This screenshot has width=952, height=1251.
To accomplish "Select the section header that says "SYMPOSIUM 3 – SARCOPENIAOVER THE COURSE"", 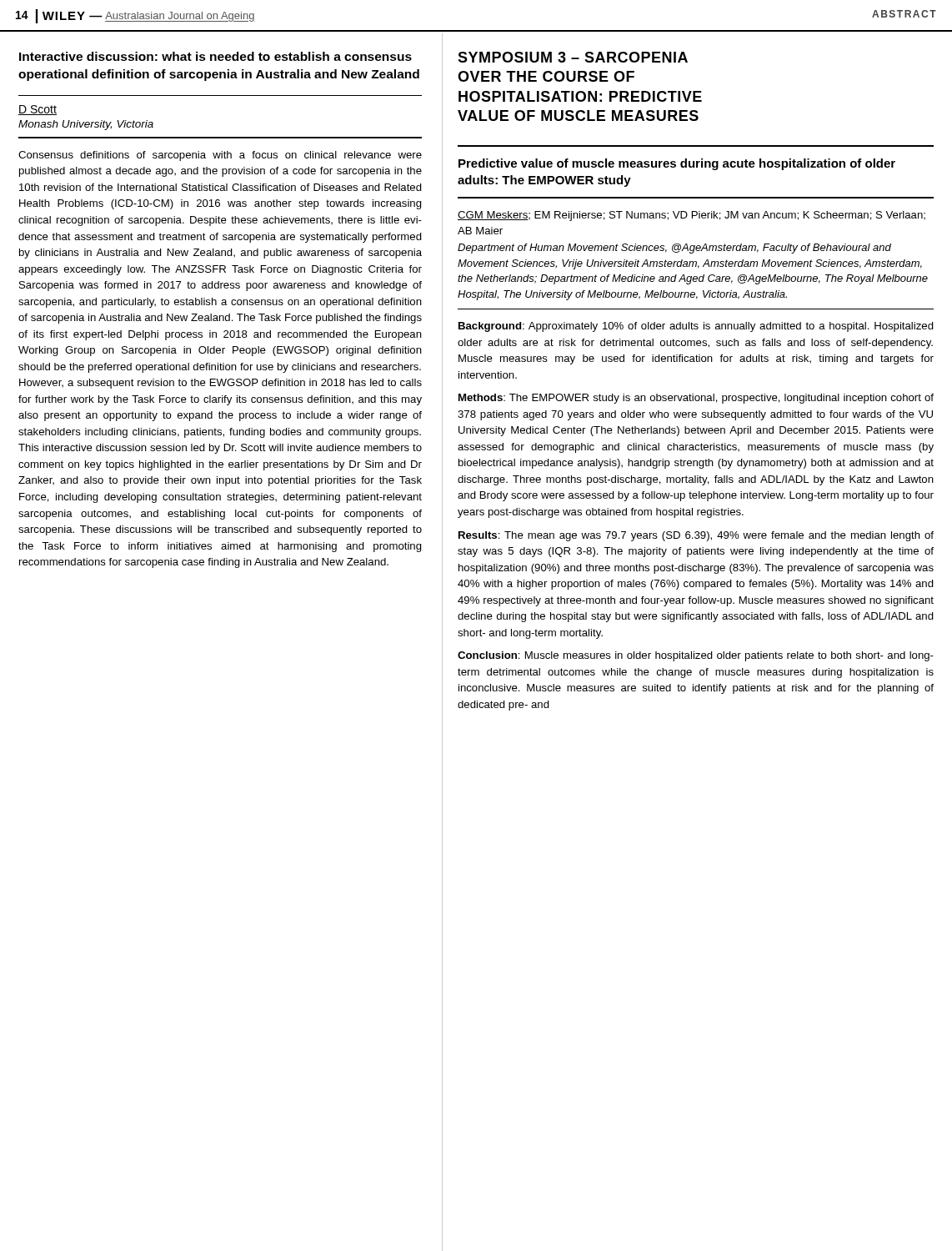I will tap(580, 87).
